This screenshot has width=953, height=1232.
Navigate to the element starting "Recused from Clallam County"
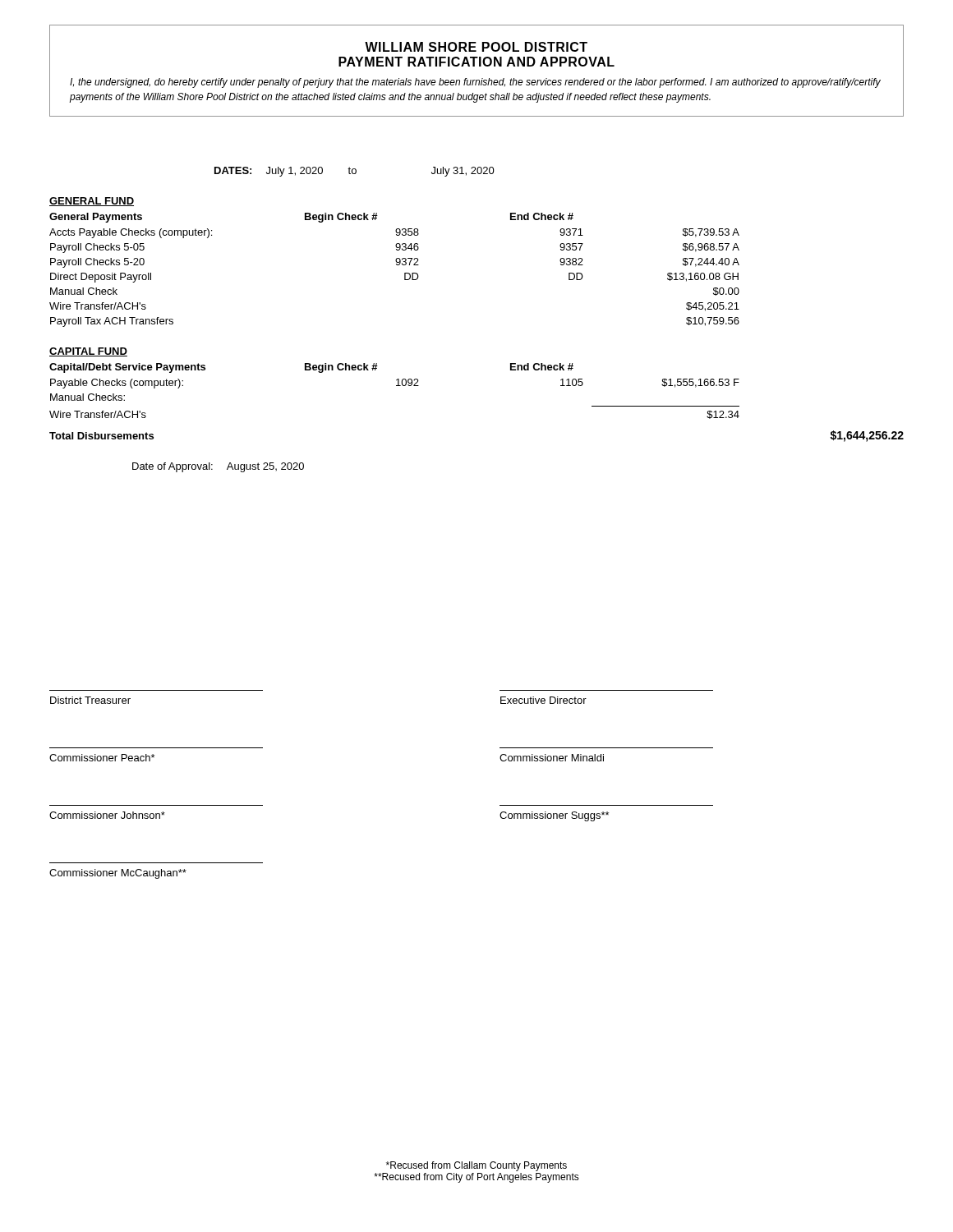476,1165
